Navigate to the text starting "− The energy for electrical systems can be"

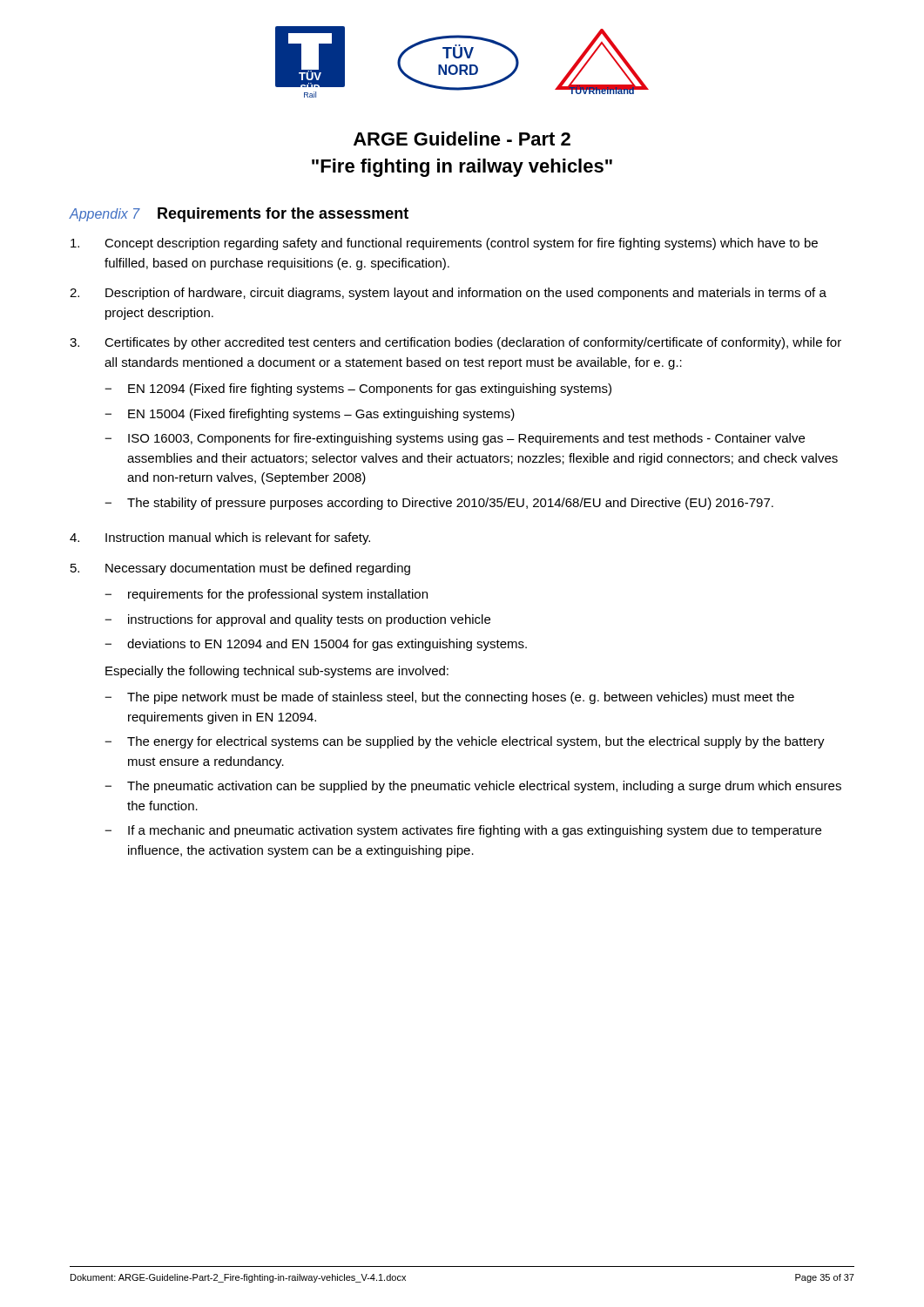click(x=479, y=752)
